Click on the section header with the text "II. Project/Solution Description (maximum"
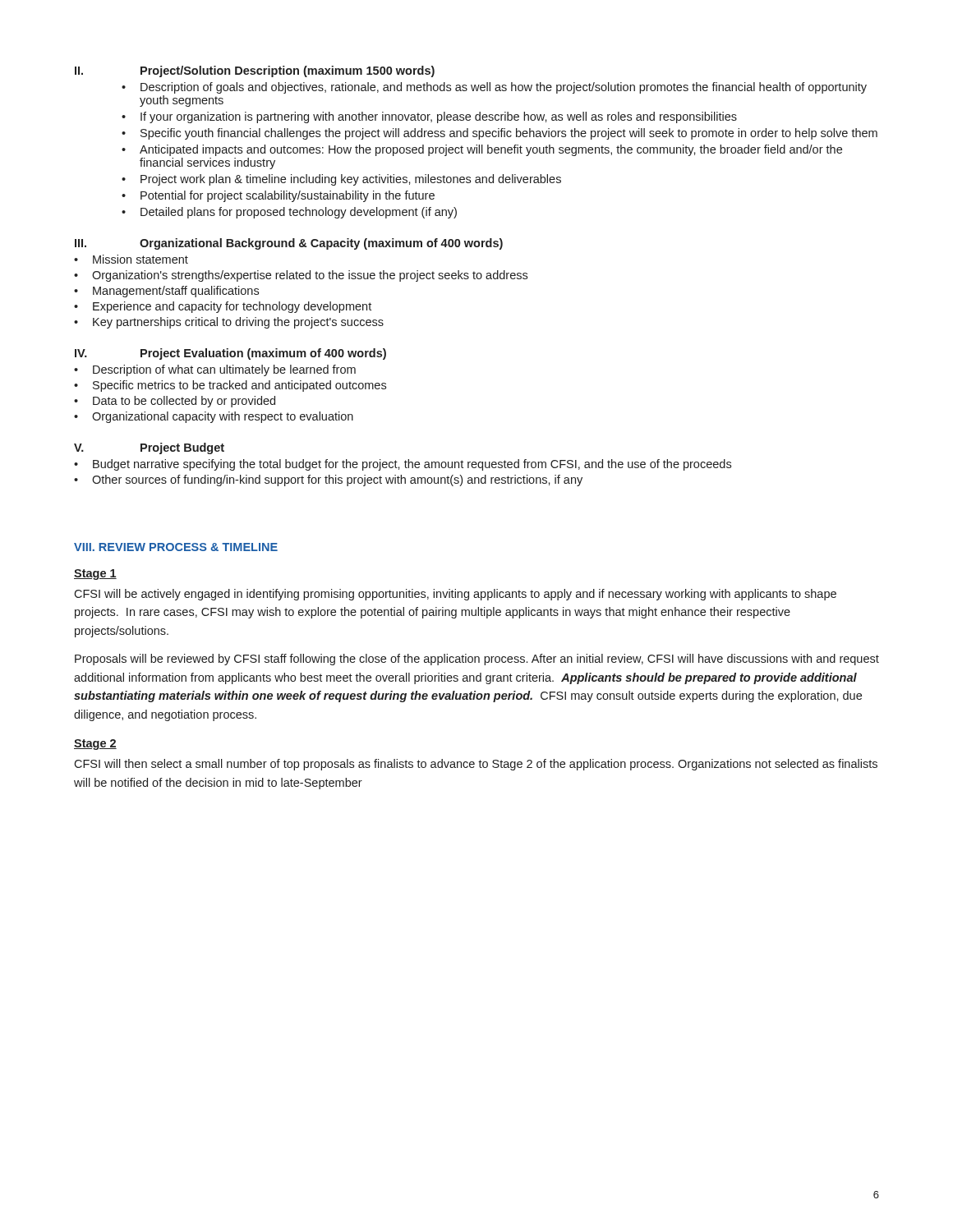 coord(254,71)
